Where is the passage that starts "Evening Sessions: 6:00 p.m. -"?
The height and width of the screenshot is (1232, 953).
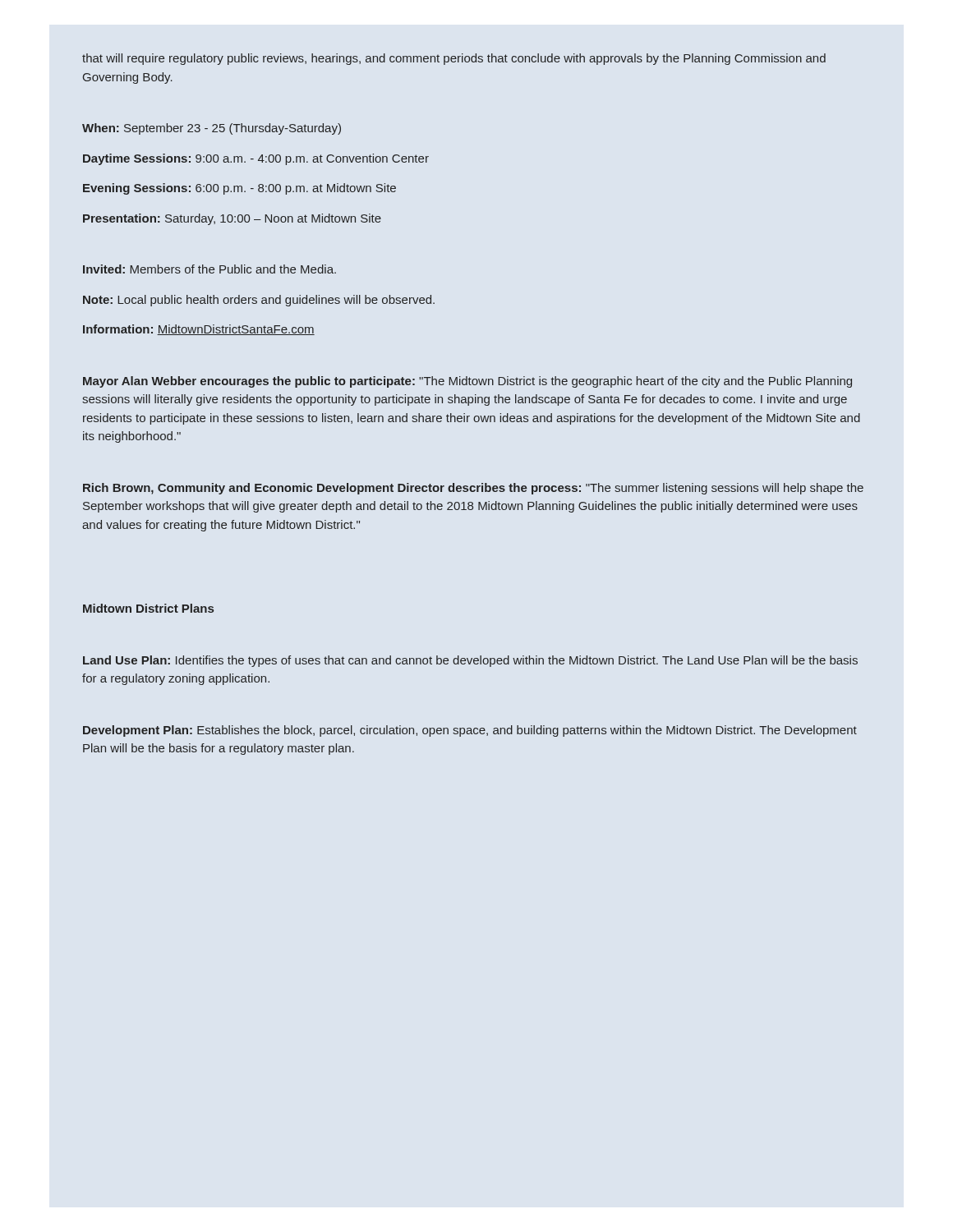[239, 188]
